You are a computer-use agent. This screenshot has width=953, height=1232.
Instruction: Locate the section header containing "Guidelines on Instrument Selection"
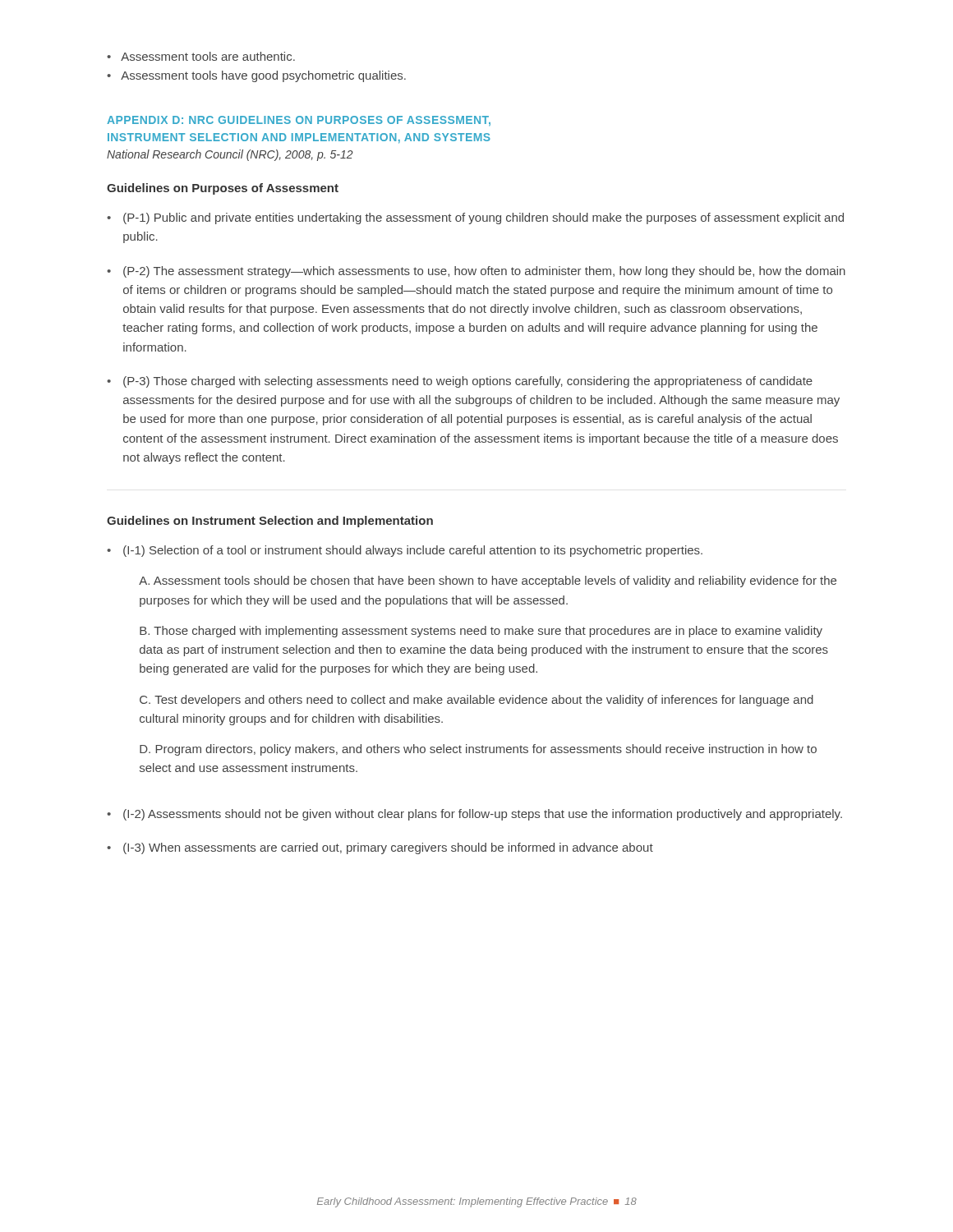pos(270,520)
